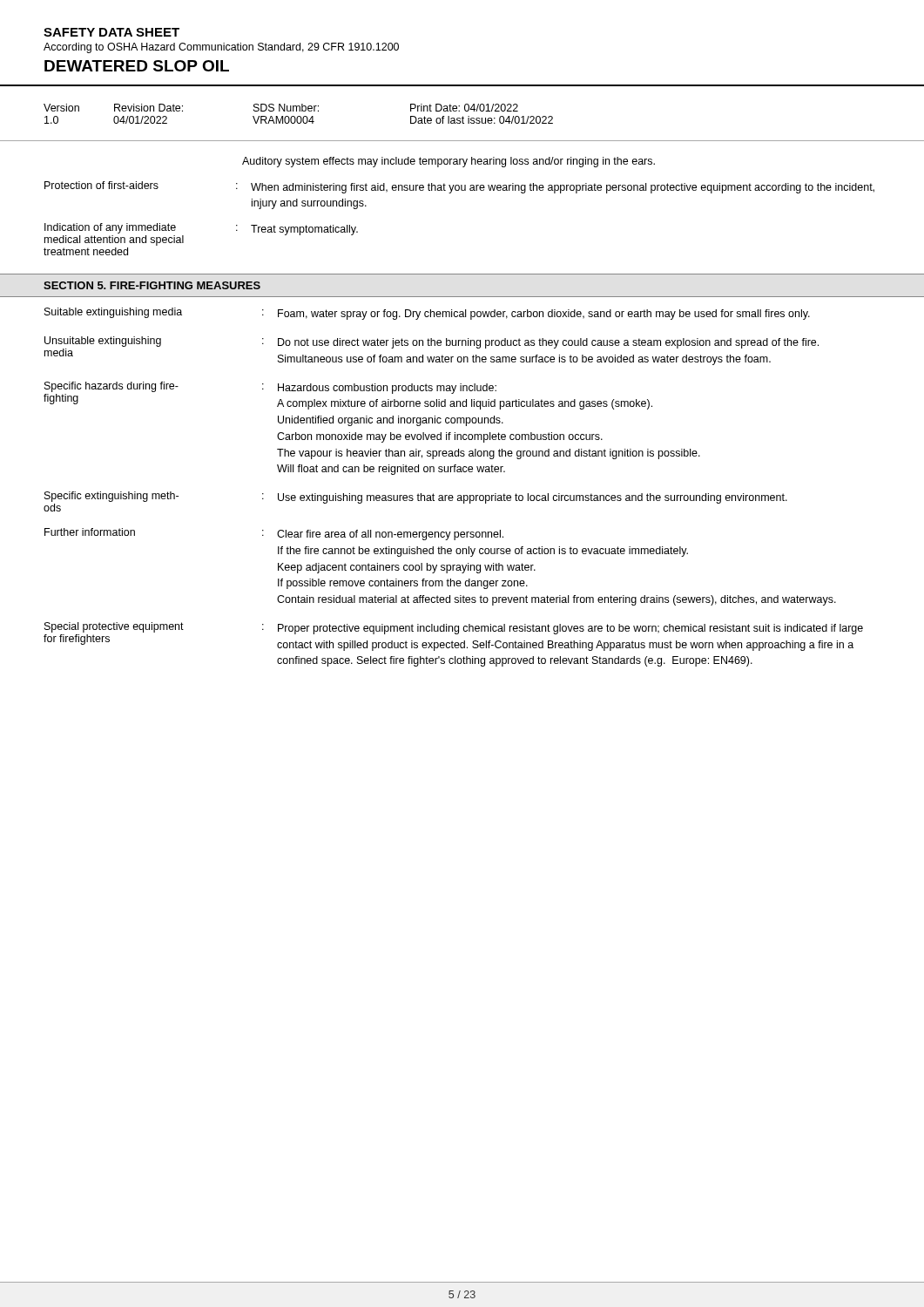
Task: Find the block starting "Unsuitable extinguishingmedia : Do not"
Action: point(462,351)
